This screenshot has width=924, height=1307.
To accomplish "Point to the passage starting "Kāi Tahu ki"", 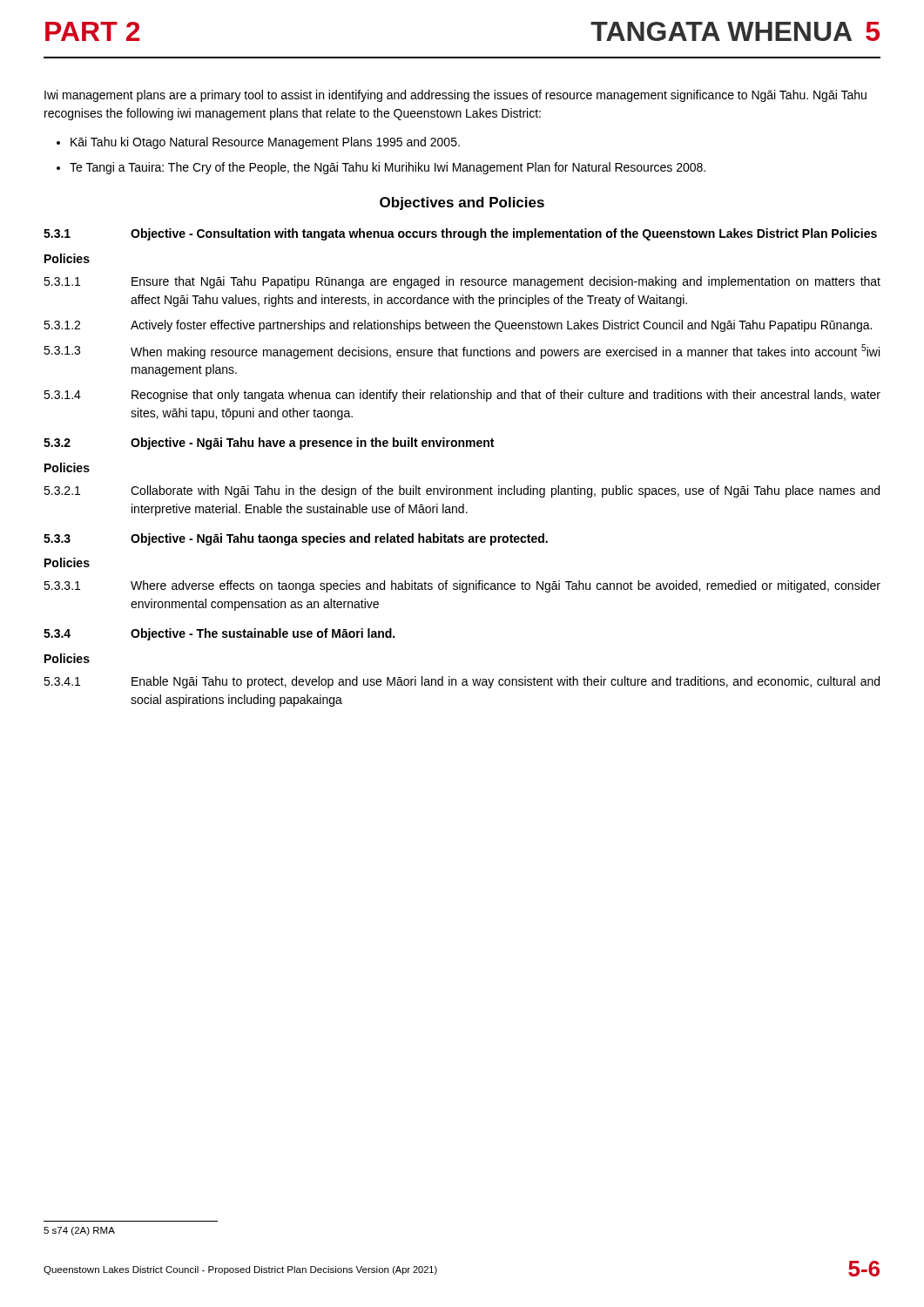I will pos(265,142).
